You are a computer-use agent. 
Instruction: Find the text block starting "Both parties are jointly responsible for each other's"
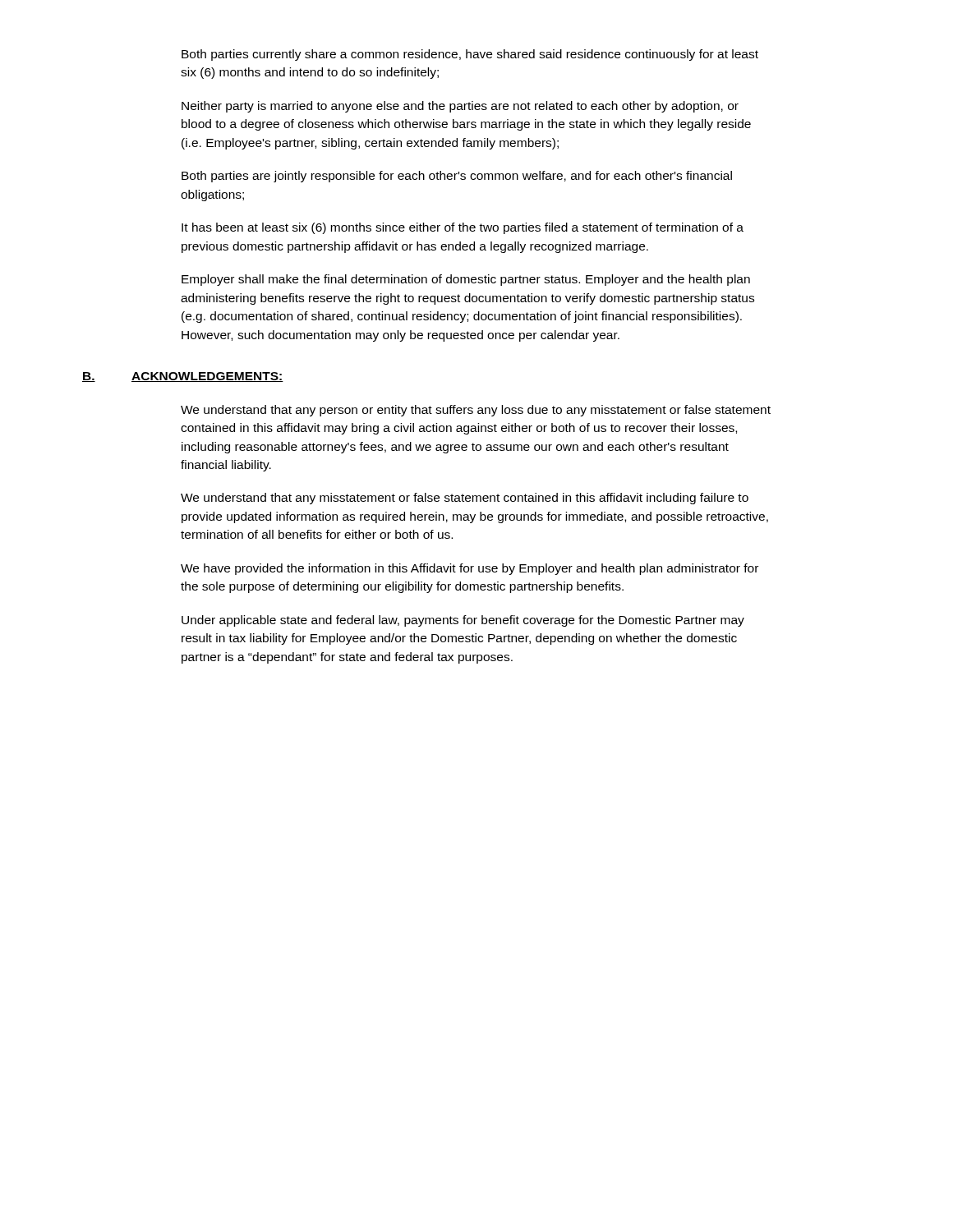click(x=457, y=185)
